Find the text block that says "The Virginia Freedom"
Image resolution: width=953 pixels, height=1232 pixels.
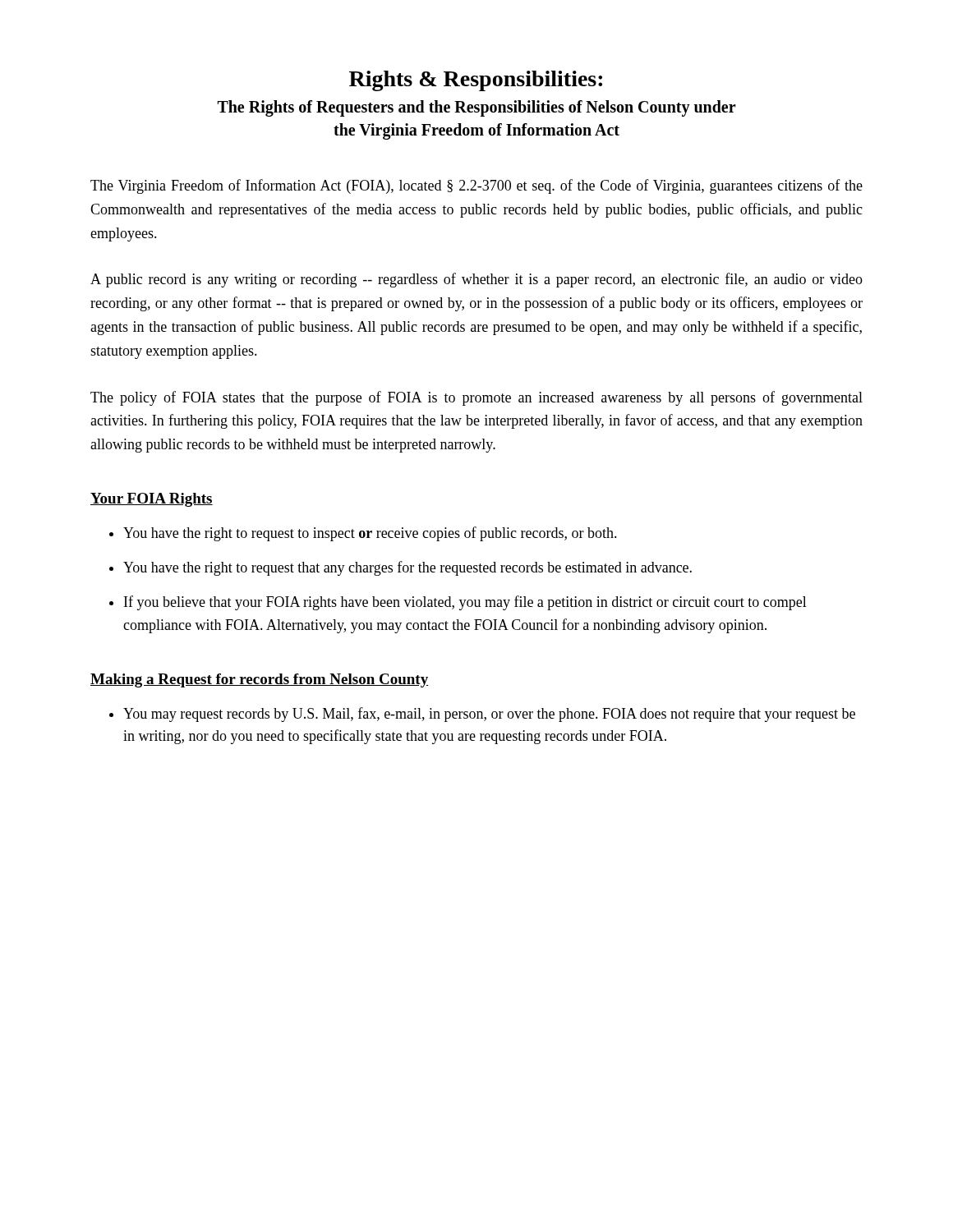476,209
